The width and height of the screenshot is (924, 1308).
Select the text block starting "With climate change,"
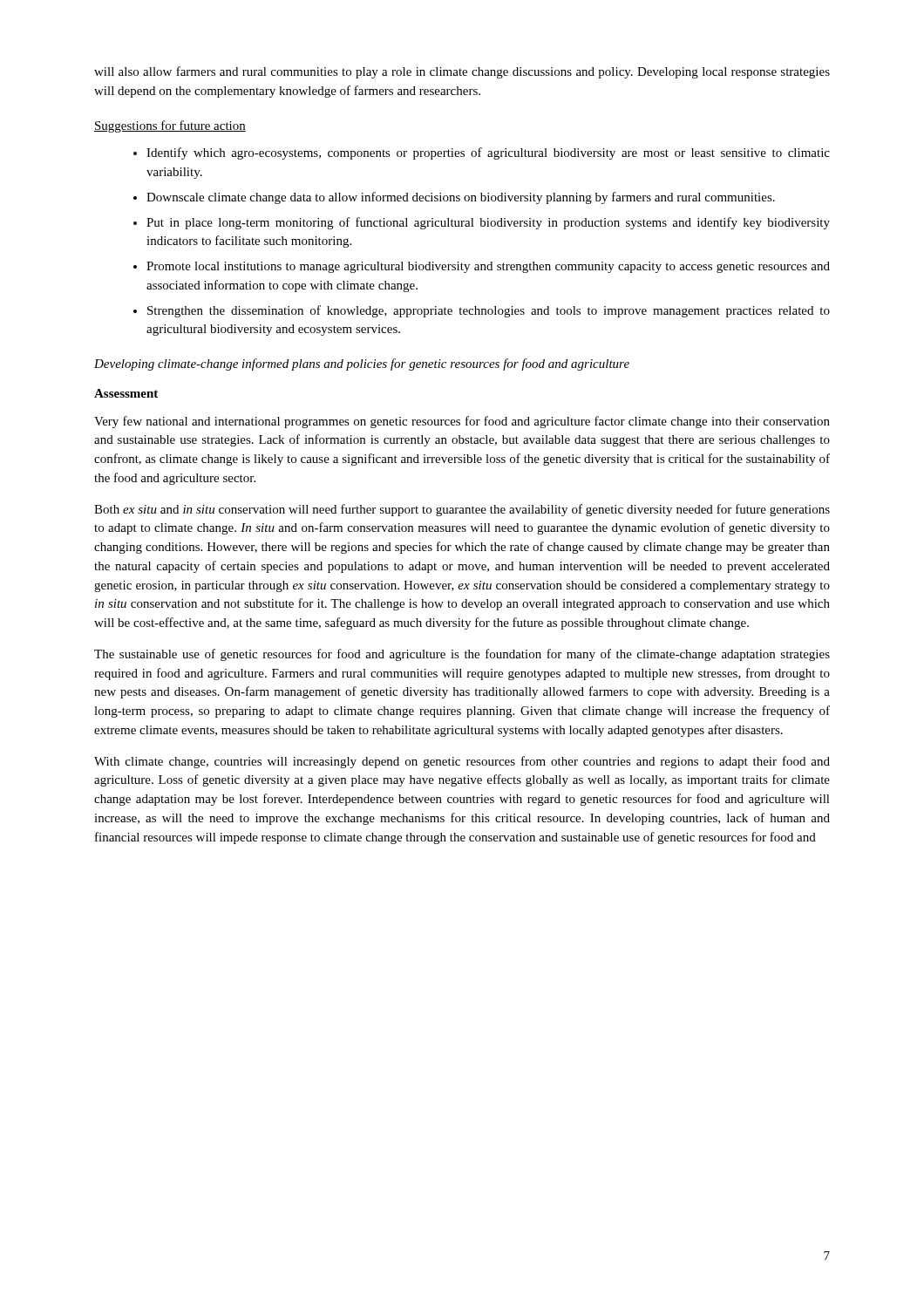pyautogui.click(x=462, y=799)
